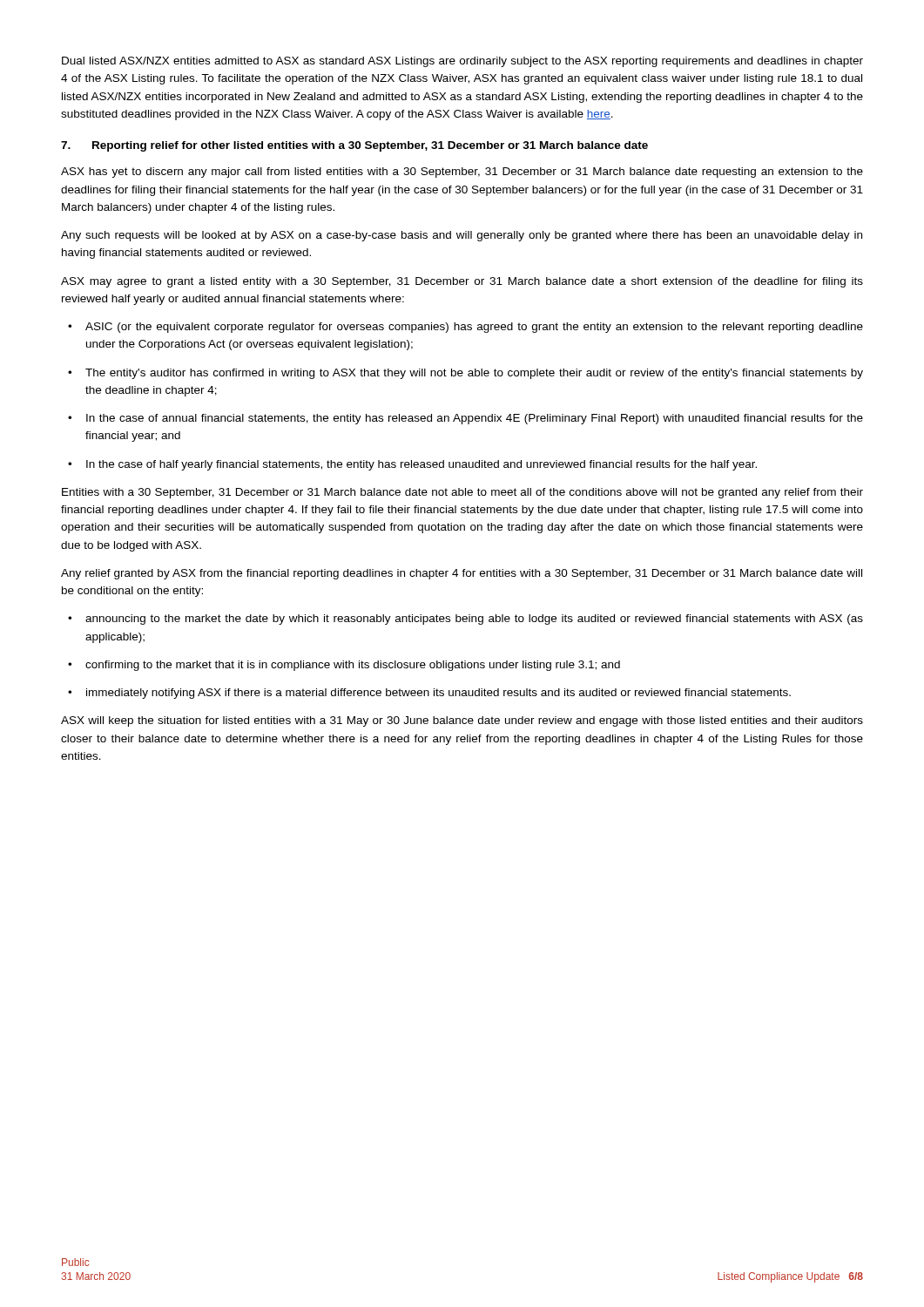924x1307 pixels.
Task: Click the passage that begins "announcing to the"
Action: (x=462, y=628)
